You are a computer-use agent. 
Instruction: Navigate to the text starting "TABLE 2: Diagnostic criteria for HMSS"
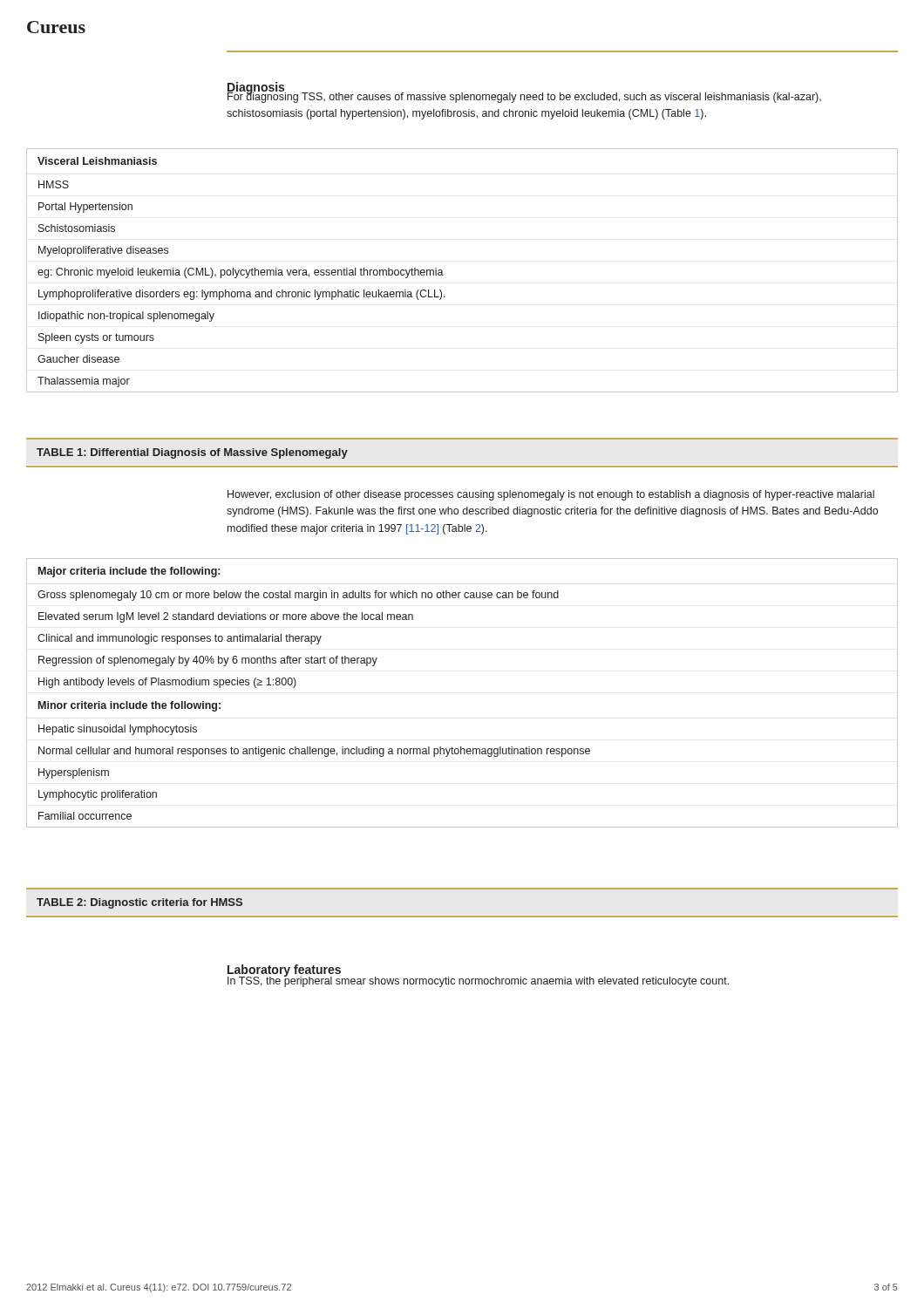140,902
